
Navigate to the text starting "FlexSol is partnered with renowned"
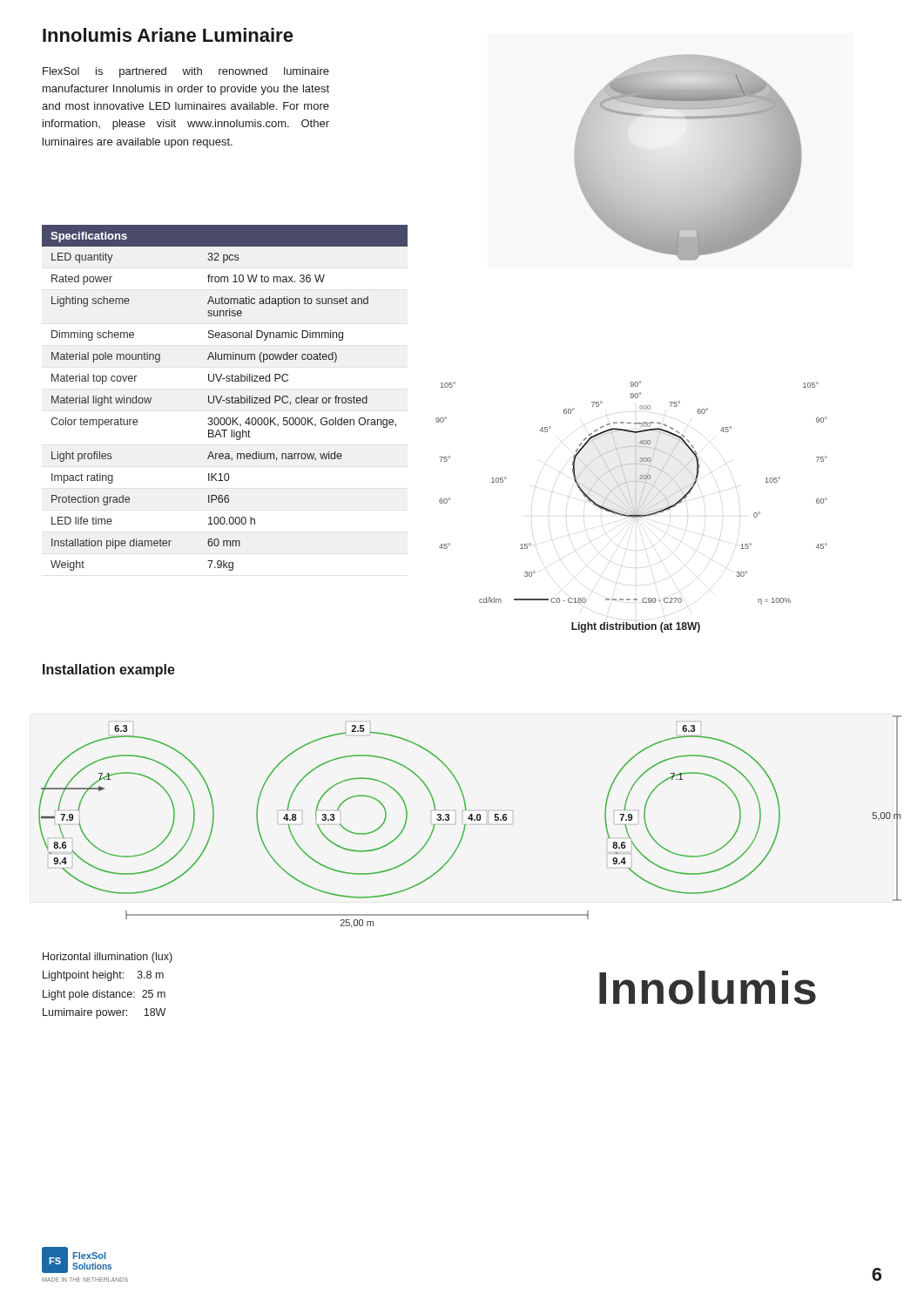pyautogui.click(x=185, y=106)
